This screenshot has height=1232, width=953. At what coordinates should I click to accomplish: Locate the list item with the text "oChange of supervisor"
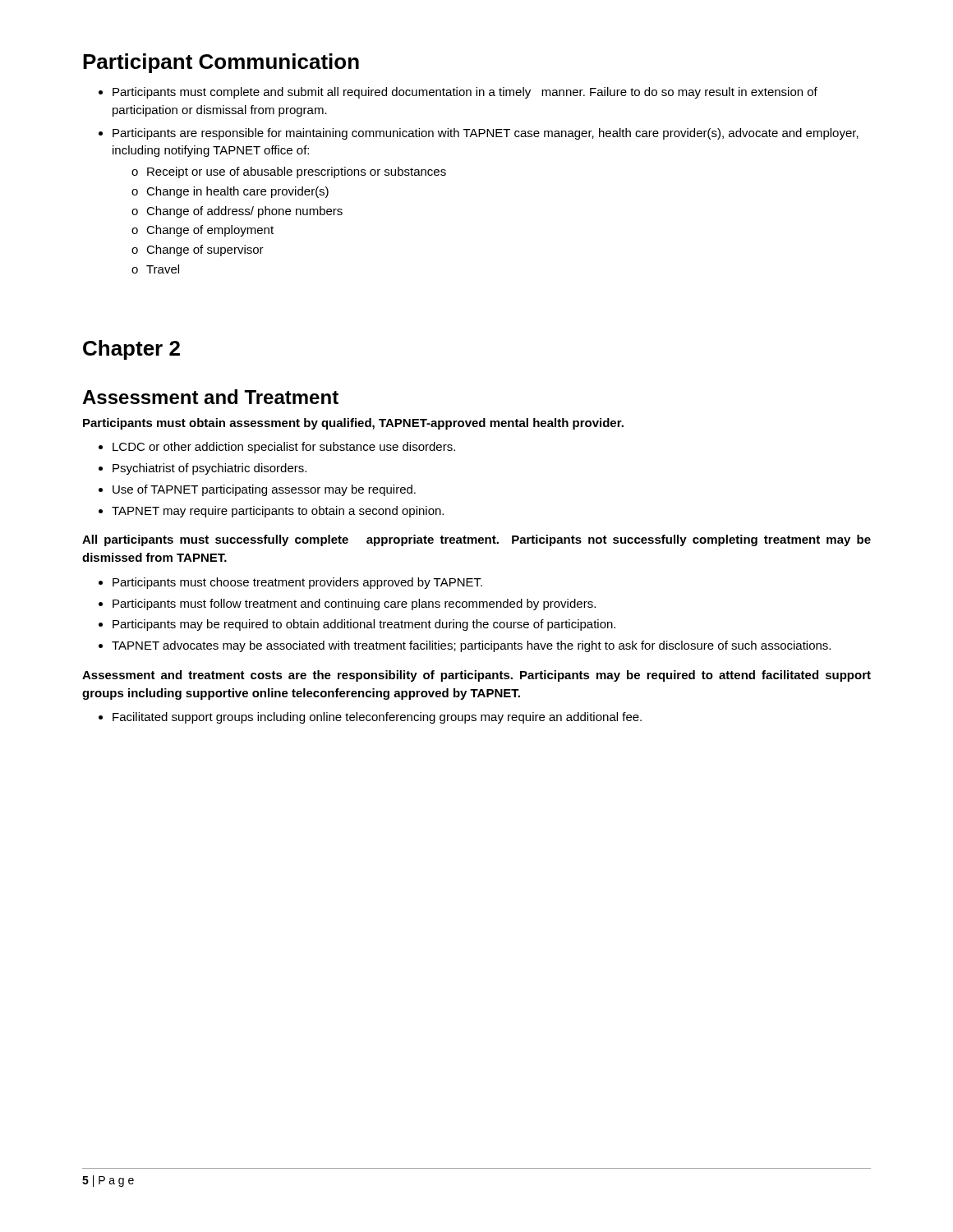coord(197,250)
